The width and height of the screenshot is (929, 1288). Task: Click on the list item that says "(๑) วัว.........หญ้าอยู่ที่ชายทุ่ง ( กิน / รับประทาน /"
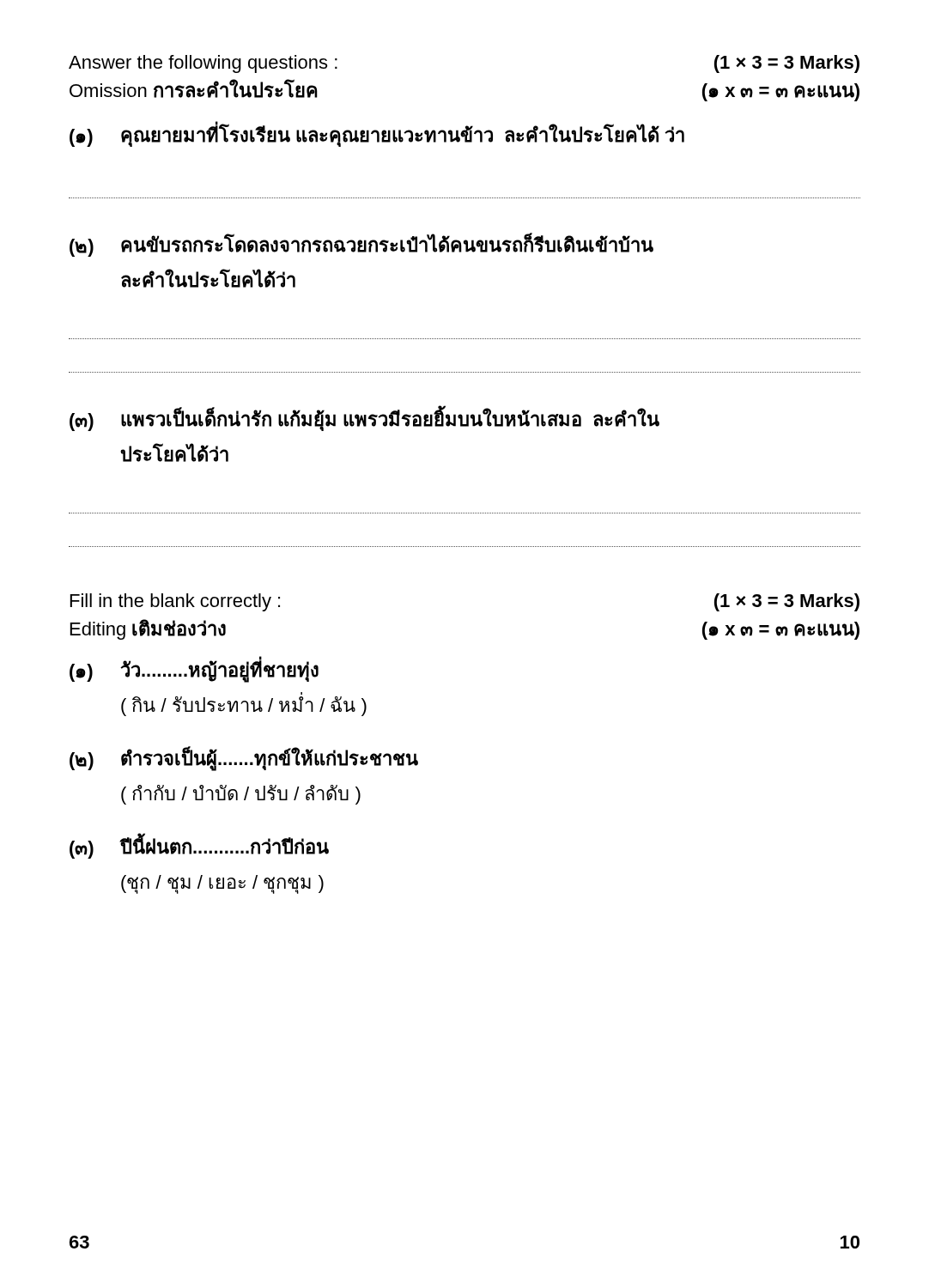(x=194, y=669)
